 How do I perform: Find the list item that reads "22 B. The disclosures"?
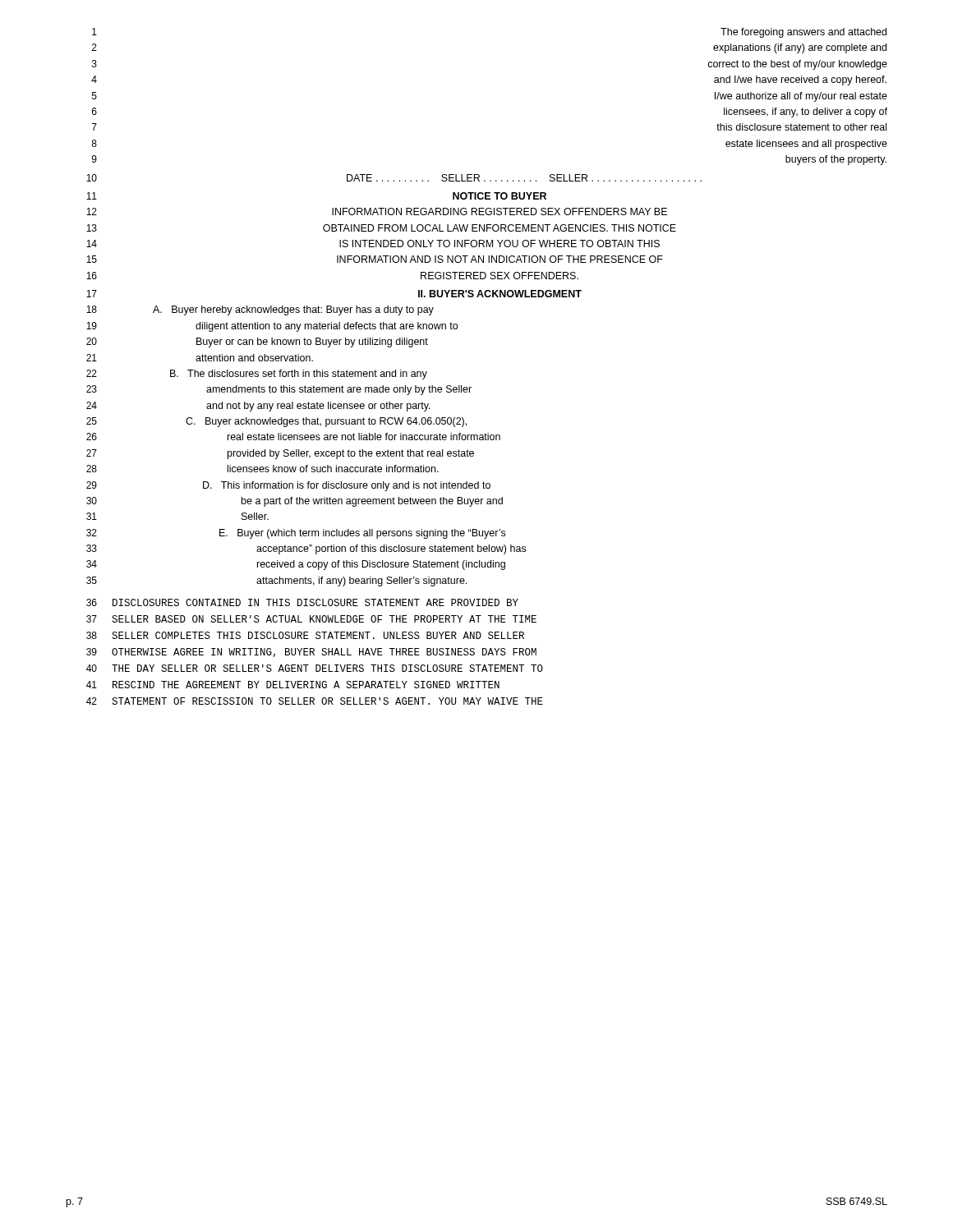click(257, 375)
